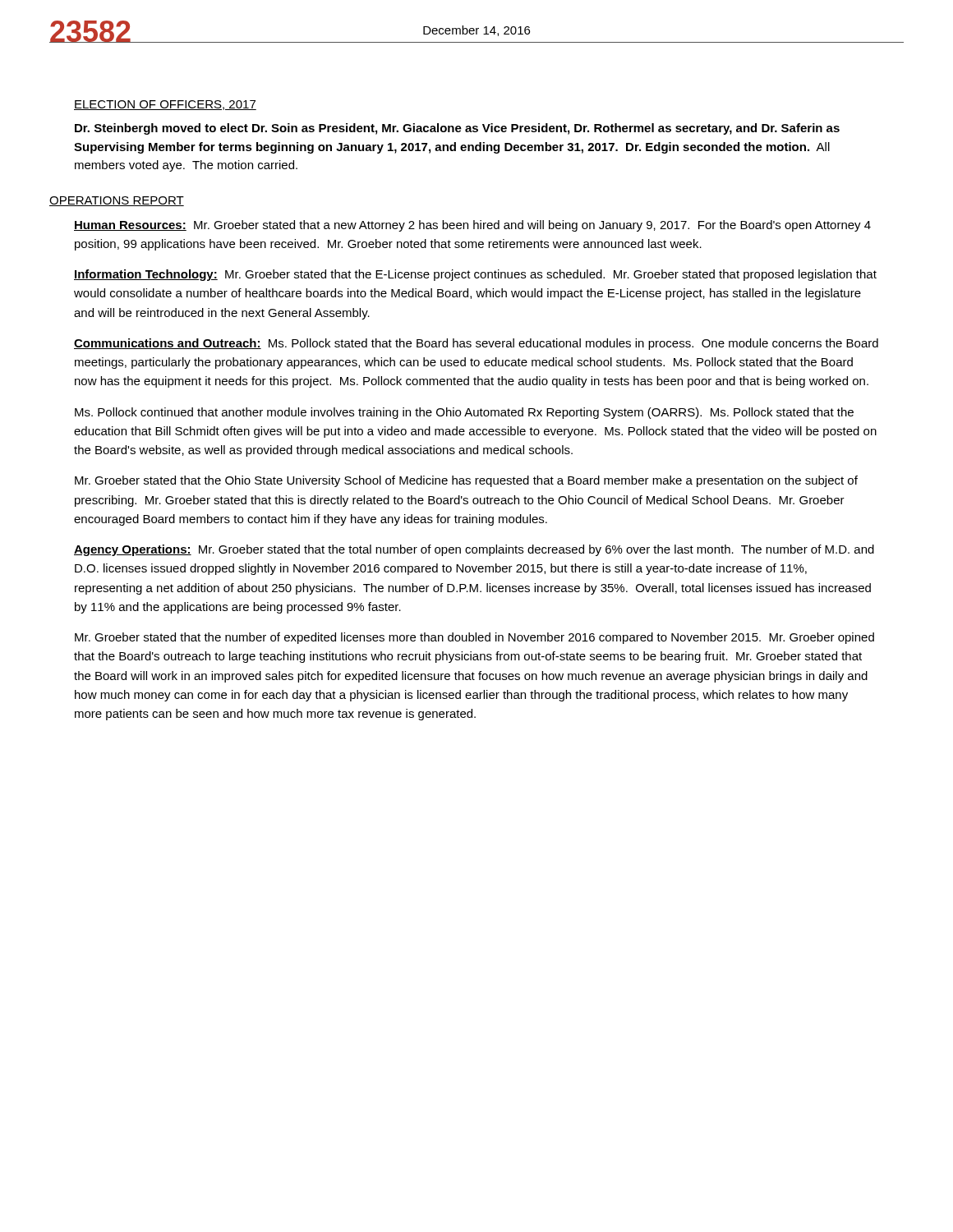Click the passage that begins "Human Resources: Mr. Groeber stated"
953x1232 pixels.
[472, 234]
